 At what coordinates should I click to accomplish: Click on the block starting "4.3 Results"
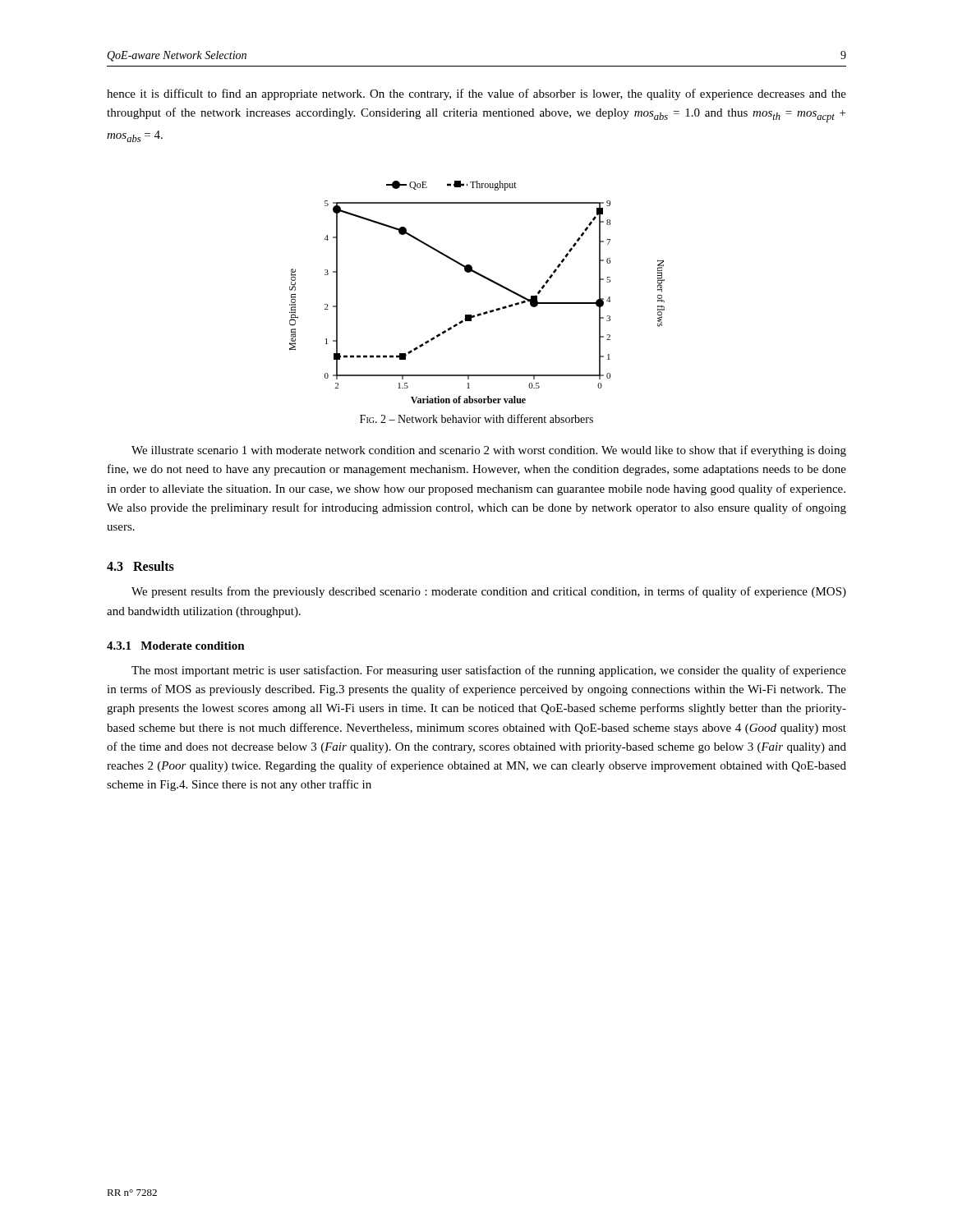[140, 566]
